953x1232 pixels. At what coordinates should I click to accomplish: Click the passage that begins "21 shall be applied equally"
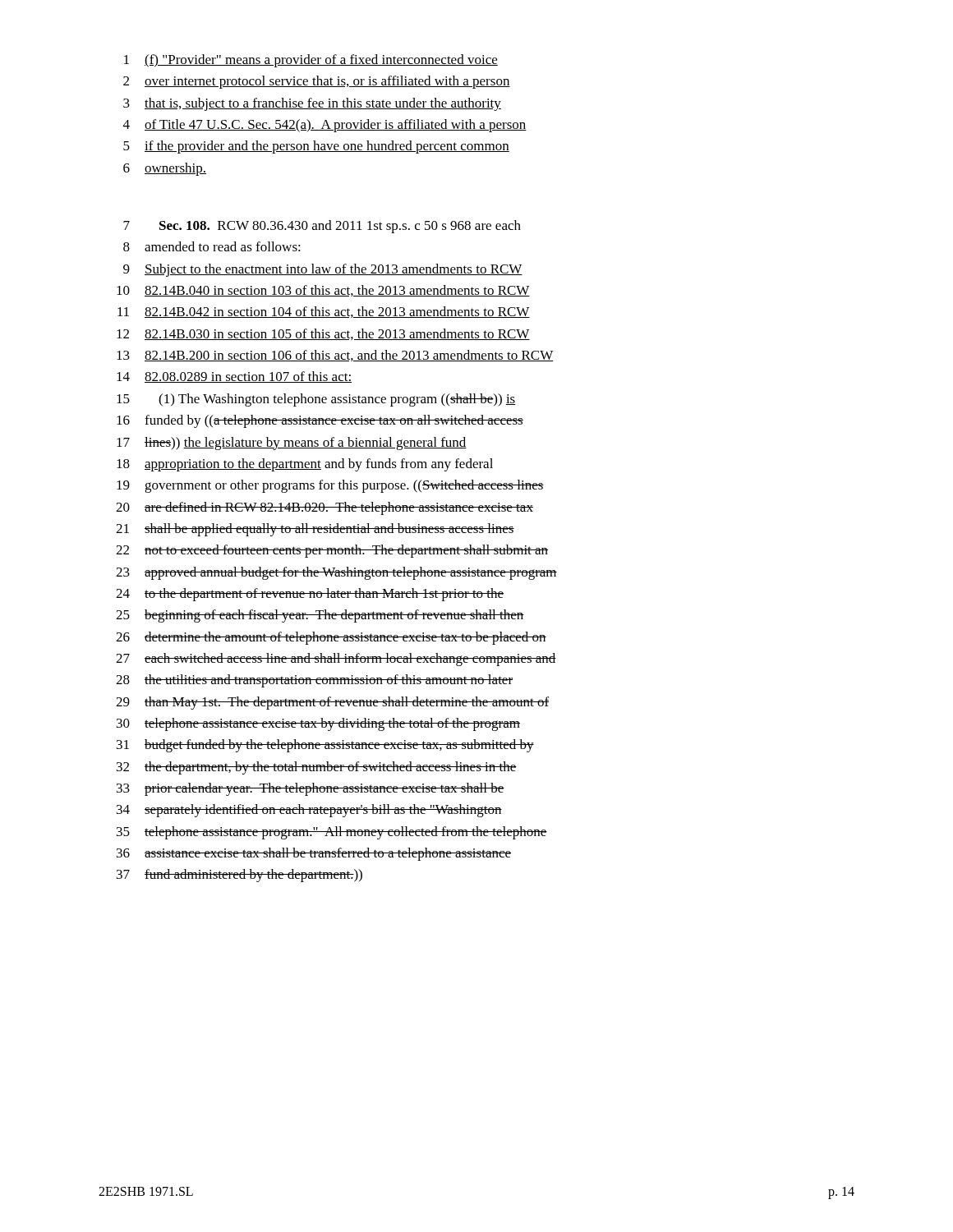point(476,529)
